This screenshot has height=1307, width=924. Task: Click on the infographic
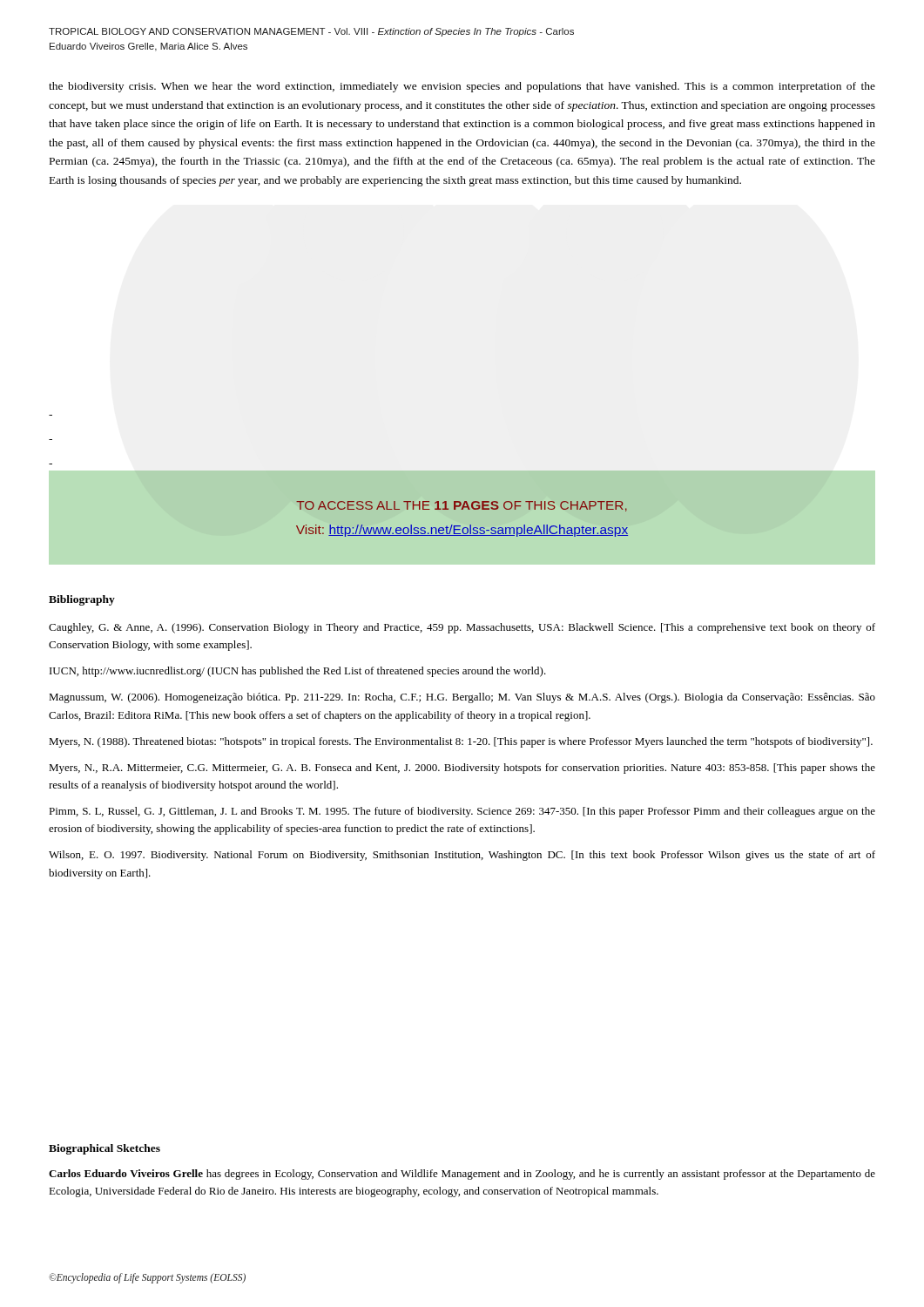pos(462,518)
